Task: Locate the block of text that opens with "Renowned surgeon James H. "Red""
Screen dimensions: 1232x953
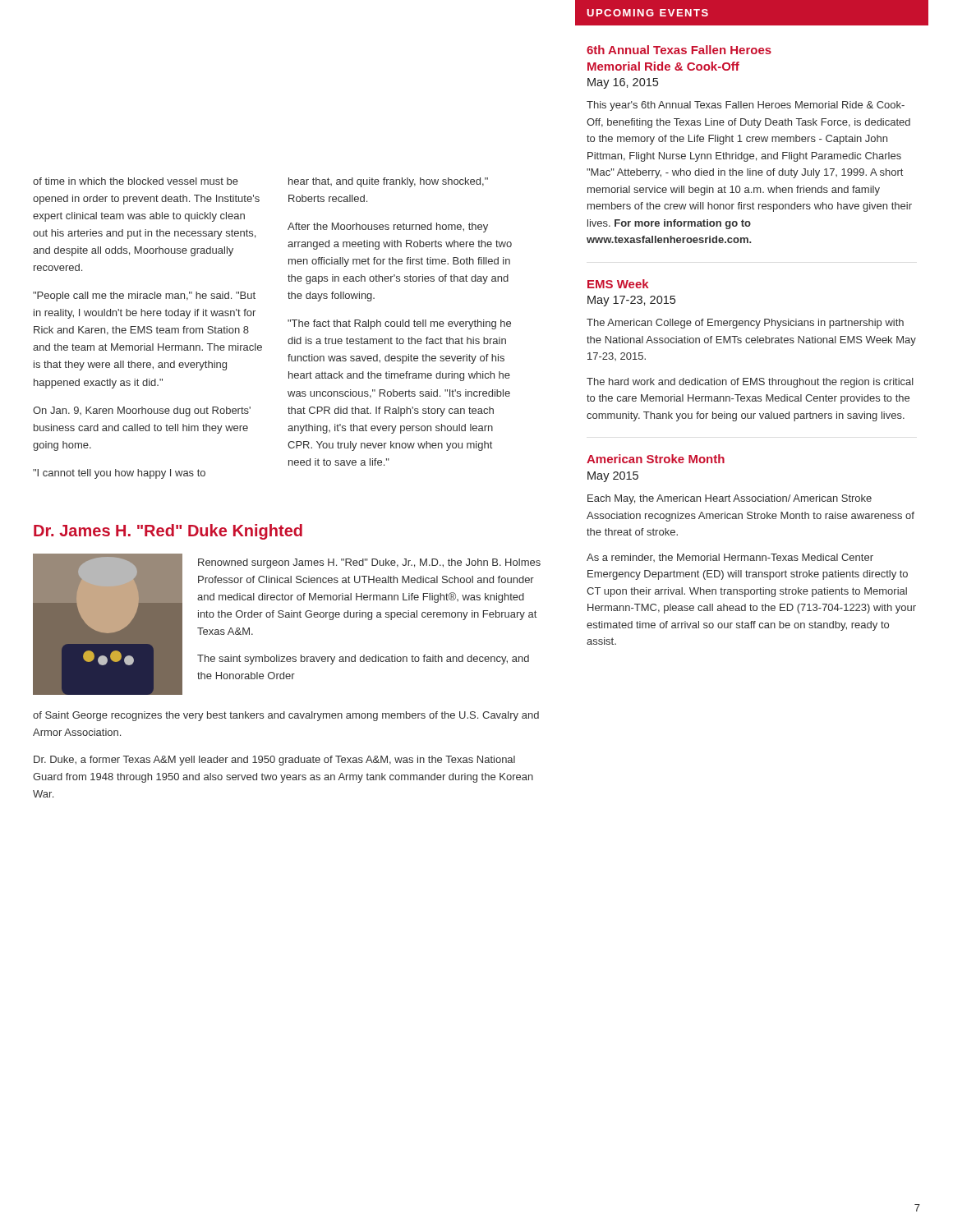Action: pyautogui.click(x=369, y=597)
